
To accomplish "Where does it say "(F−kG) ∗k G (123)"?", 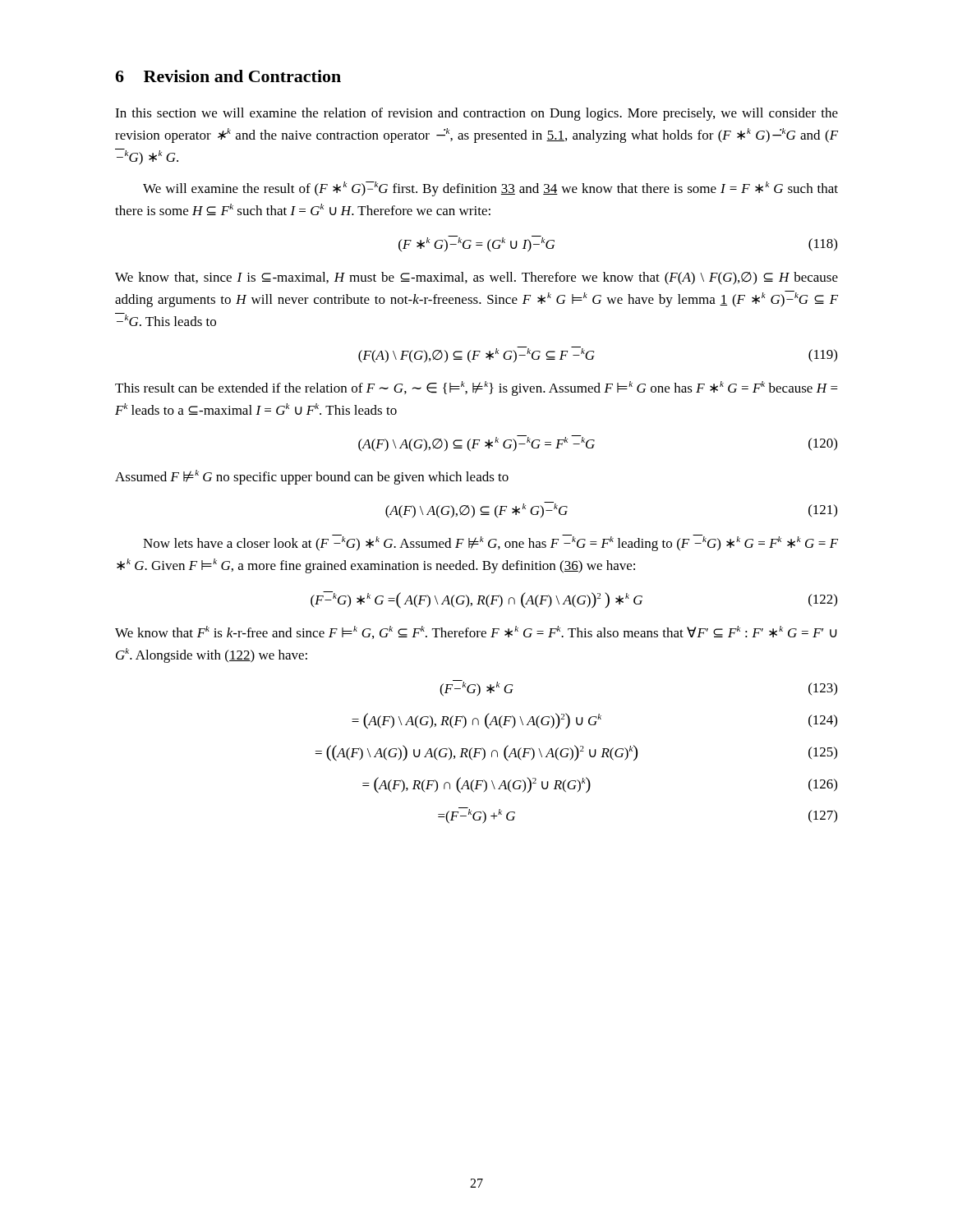I will click(476, 689).
